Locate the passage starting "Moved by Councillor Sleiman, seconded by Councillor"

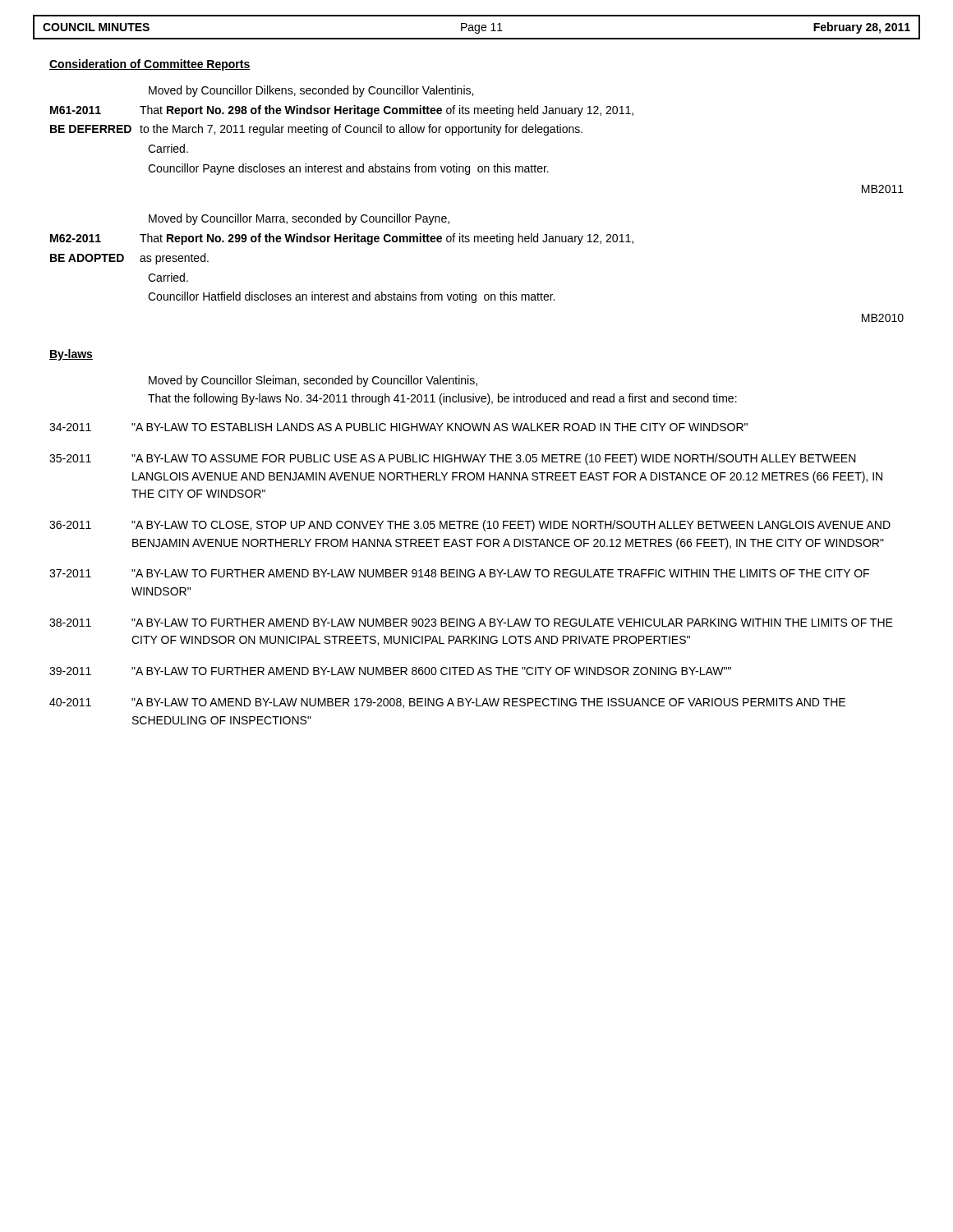[443, 389]
